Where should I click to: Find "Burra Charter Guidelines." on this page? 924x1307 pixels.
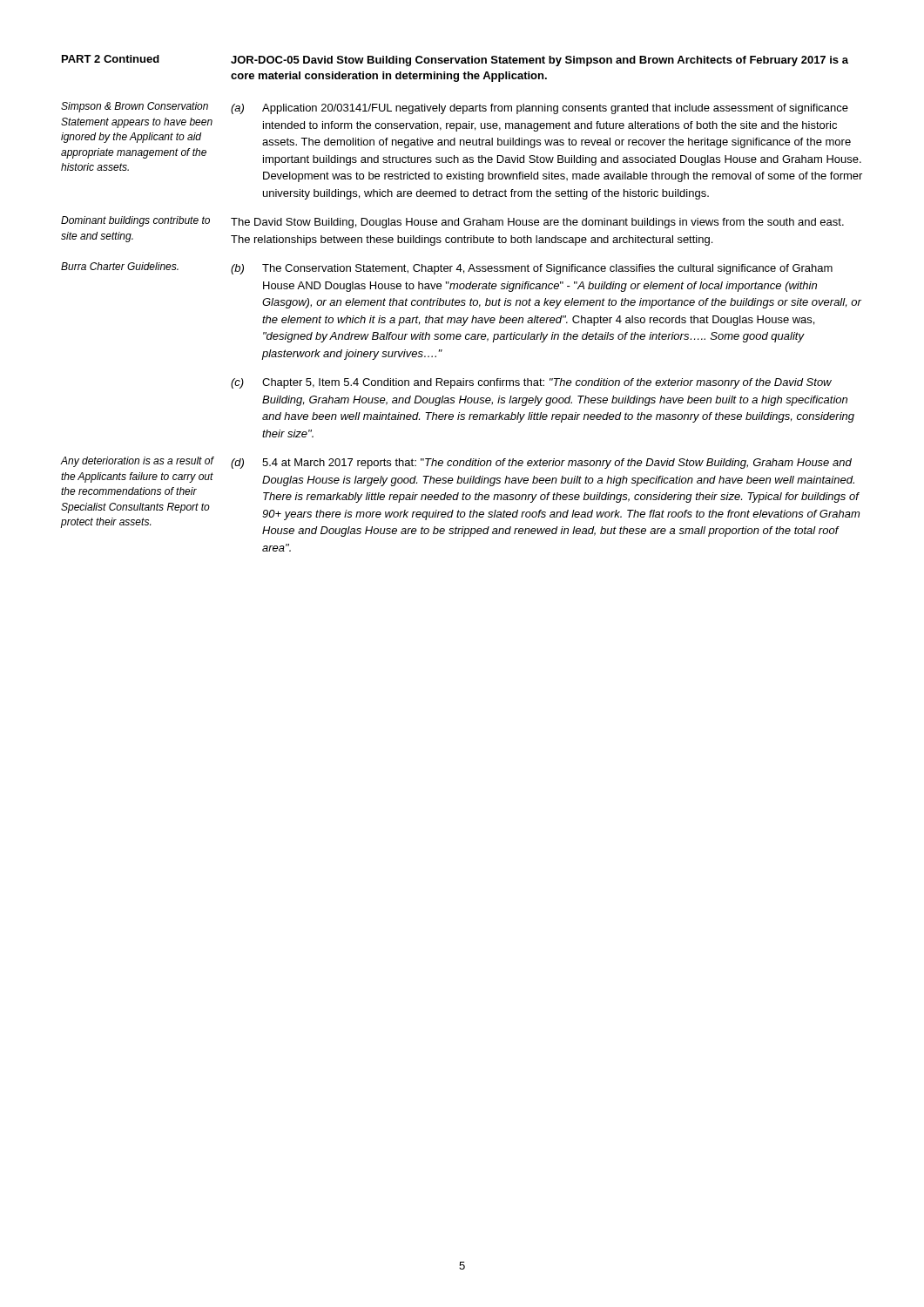pos(120,267)
